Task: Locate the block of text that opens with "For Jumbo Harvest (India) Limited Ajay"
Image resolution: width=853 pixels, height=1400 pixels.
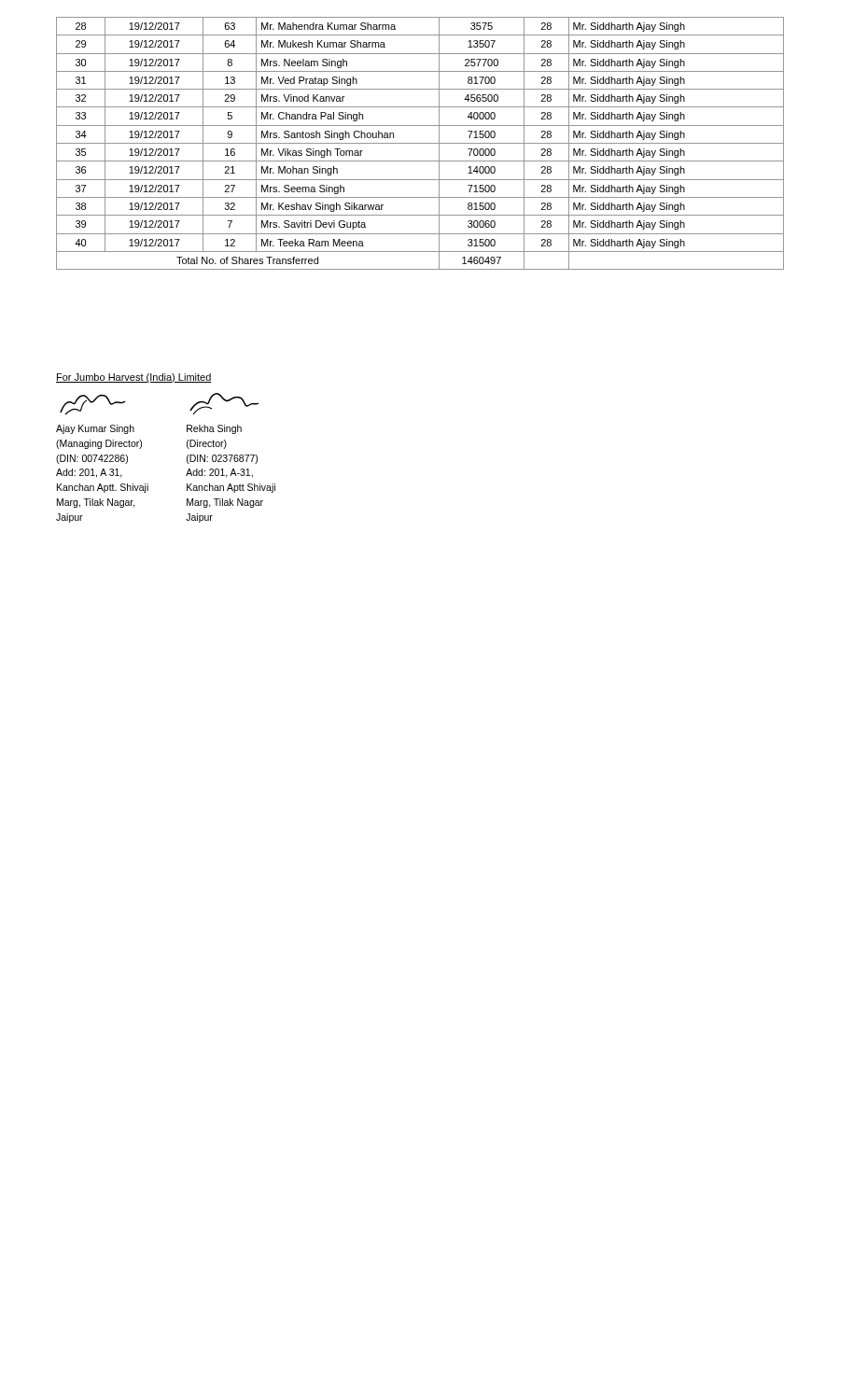Action: [x=134, y=378]
